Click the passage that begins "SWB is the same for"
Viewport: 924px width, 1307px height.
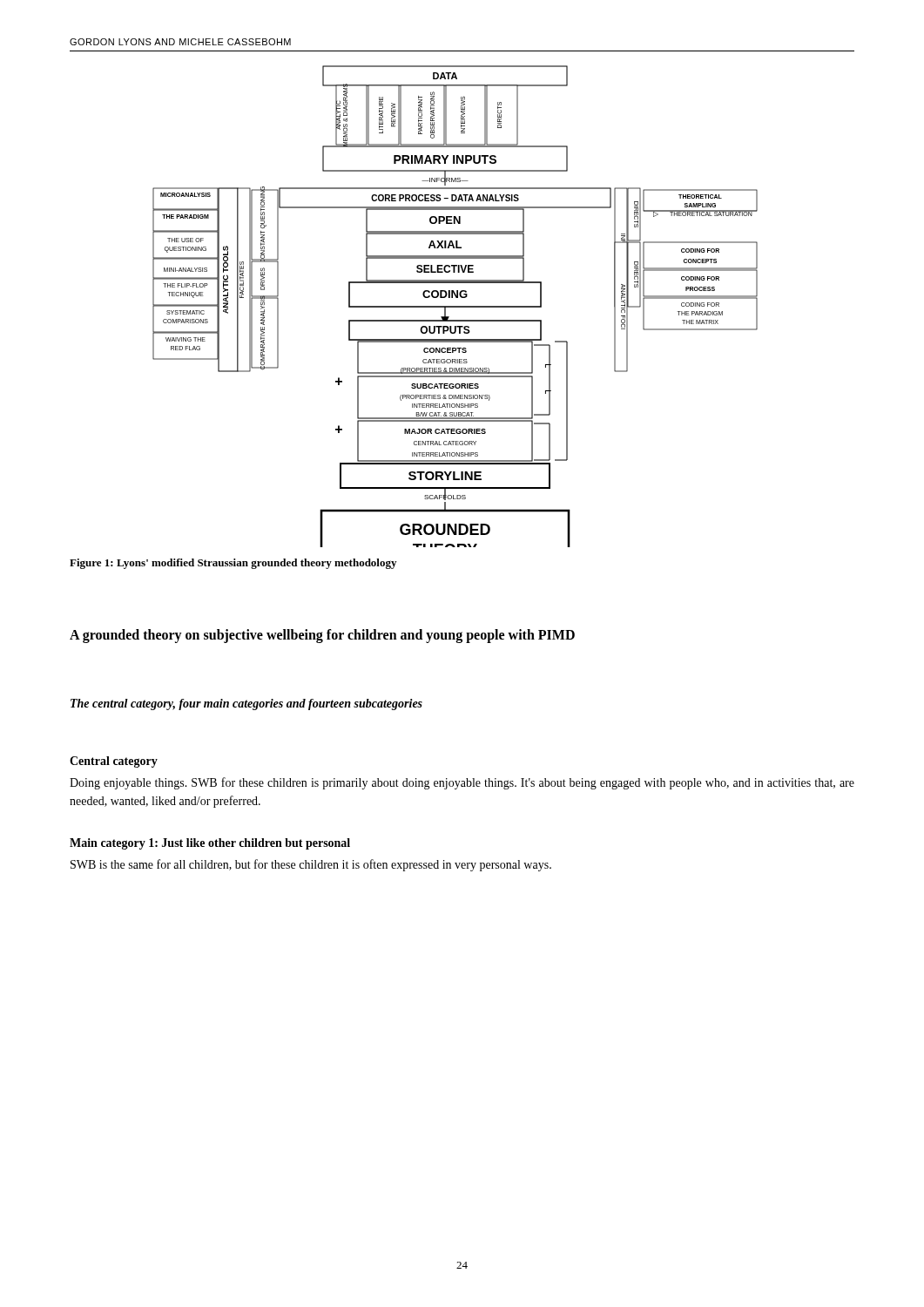[311, 865]
